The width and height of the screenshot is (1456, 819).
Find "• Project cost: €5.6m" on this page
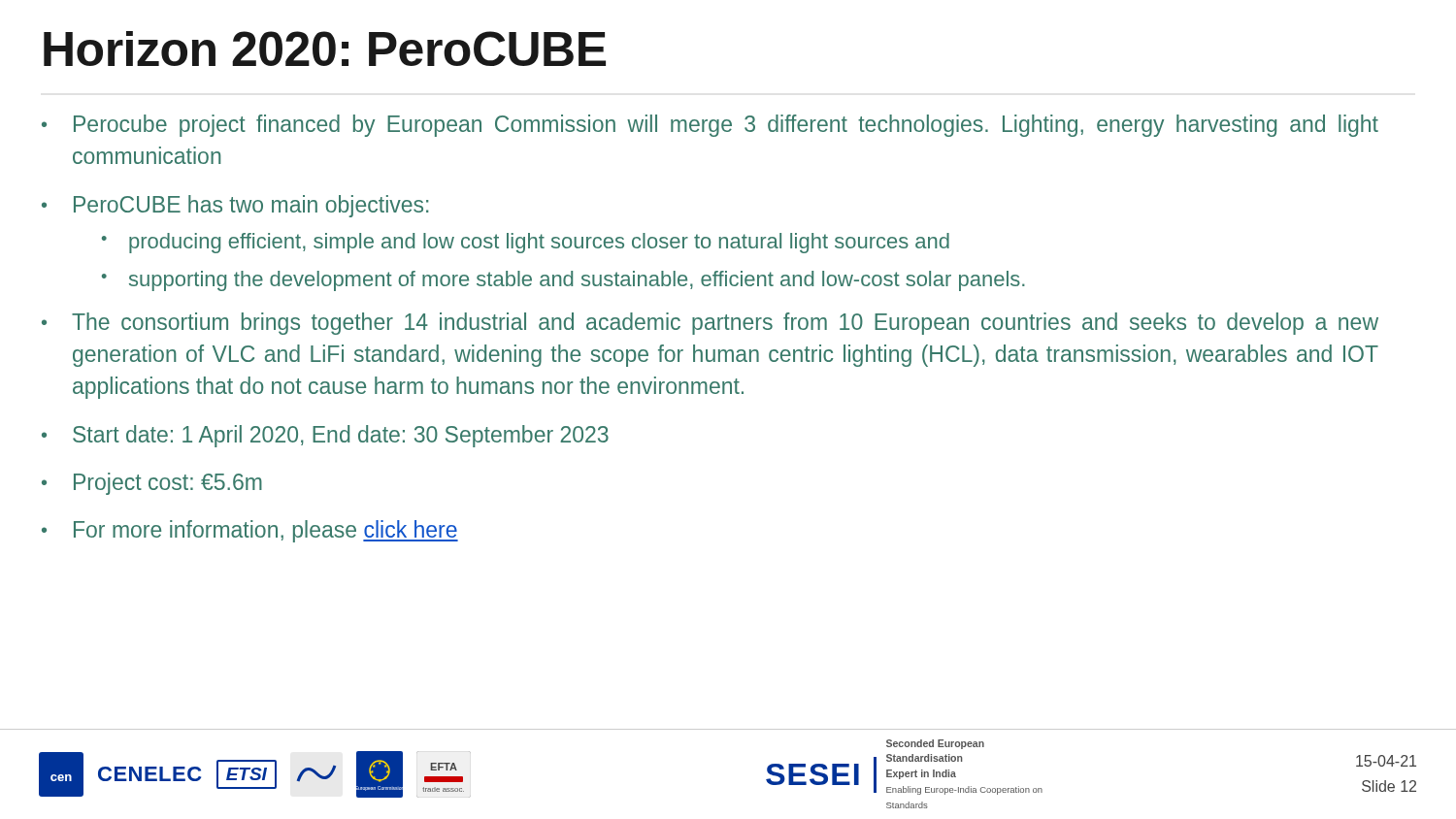tap(152, 483)
